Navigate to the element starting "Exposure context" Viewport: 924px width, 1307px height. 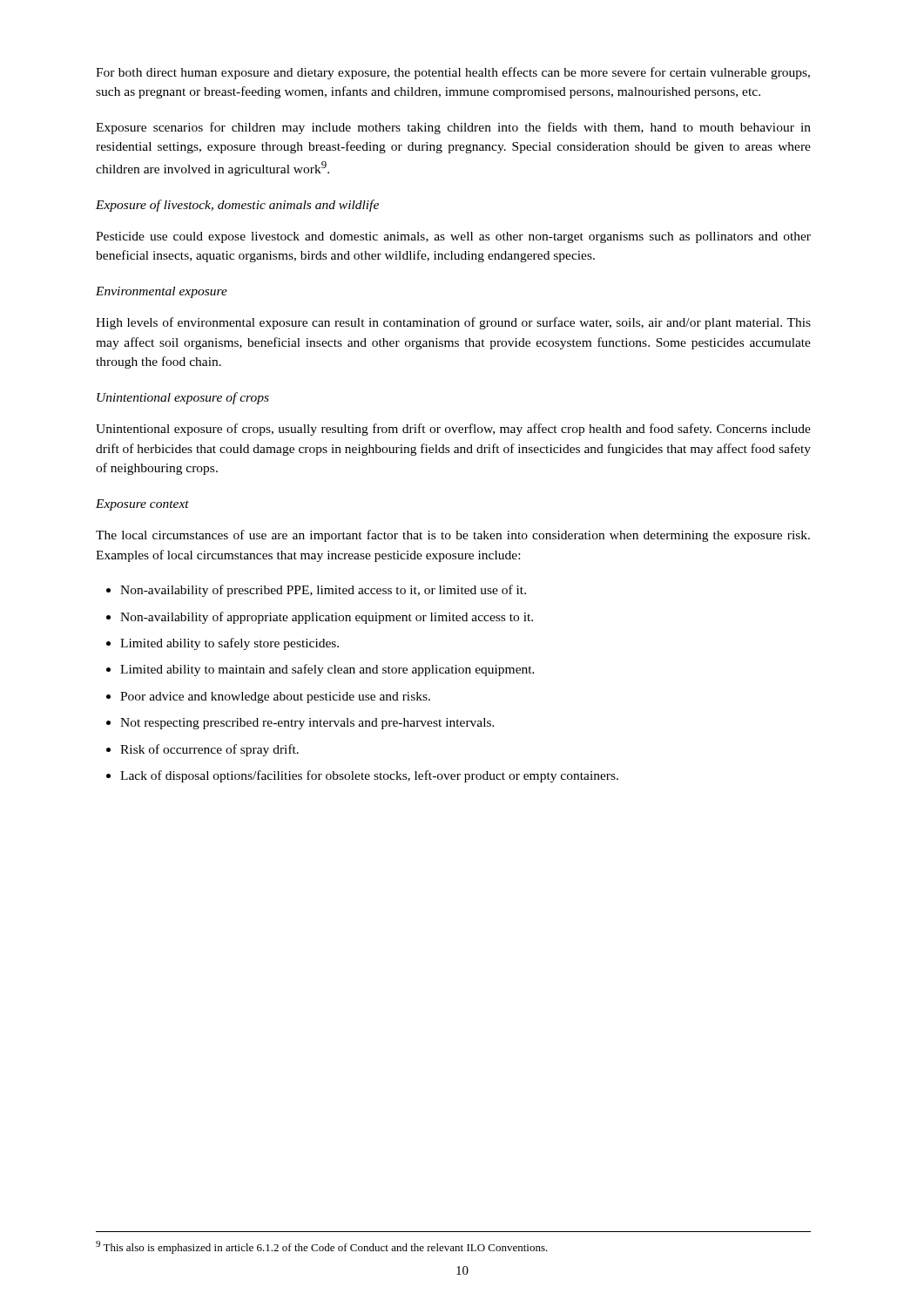pos(142,503)
